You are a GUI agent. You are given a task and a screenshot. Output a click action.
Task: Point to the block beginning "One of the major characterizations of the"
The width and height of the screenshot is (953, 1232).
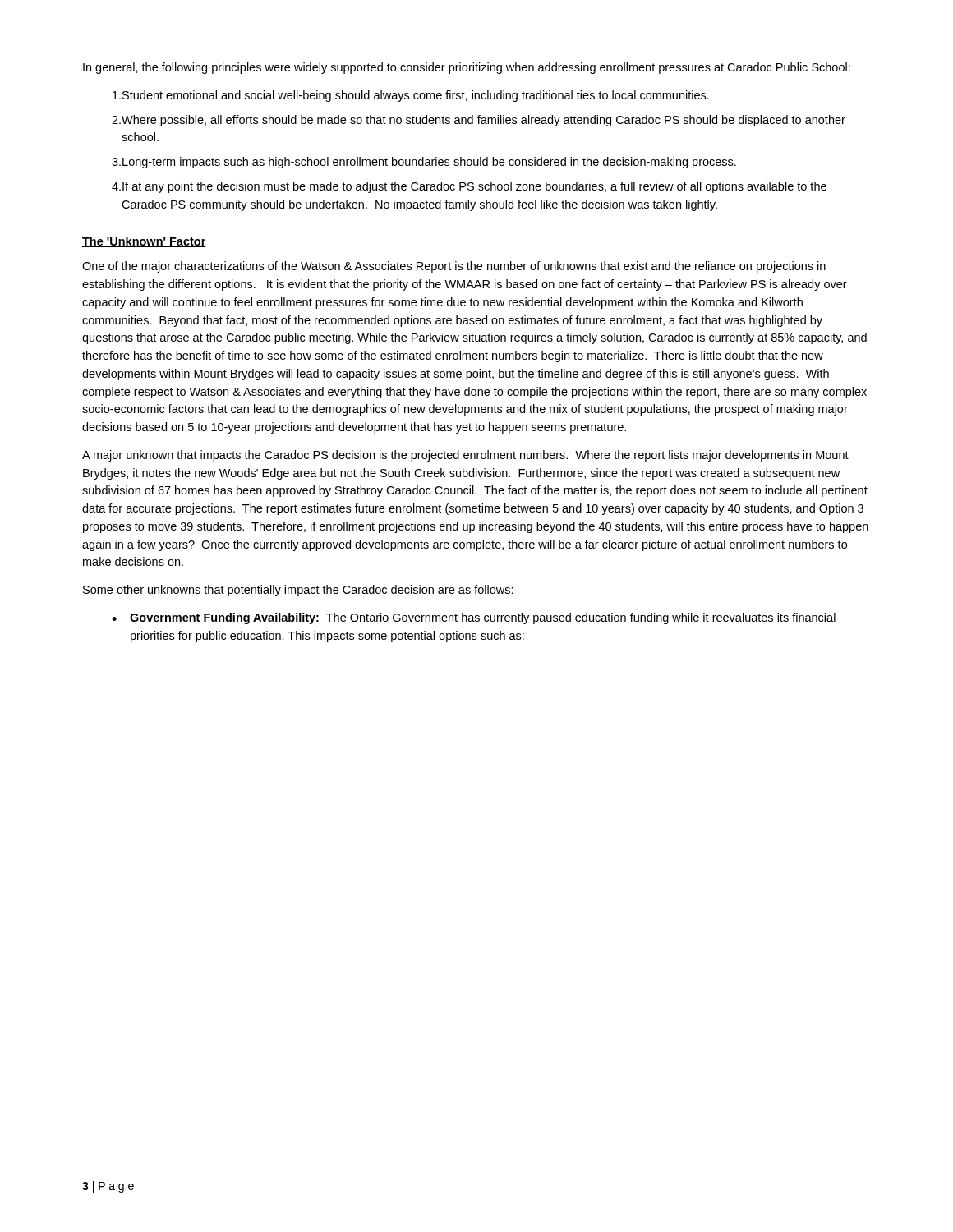point(475,347)
